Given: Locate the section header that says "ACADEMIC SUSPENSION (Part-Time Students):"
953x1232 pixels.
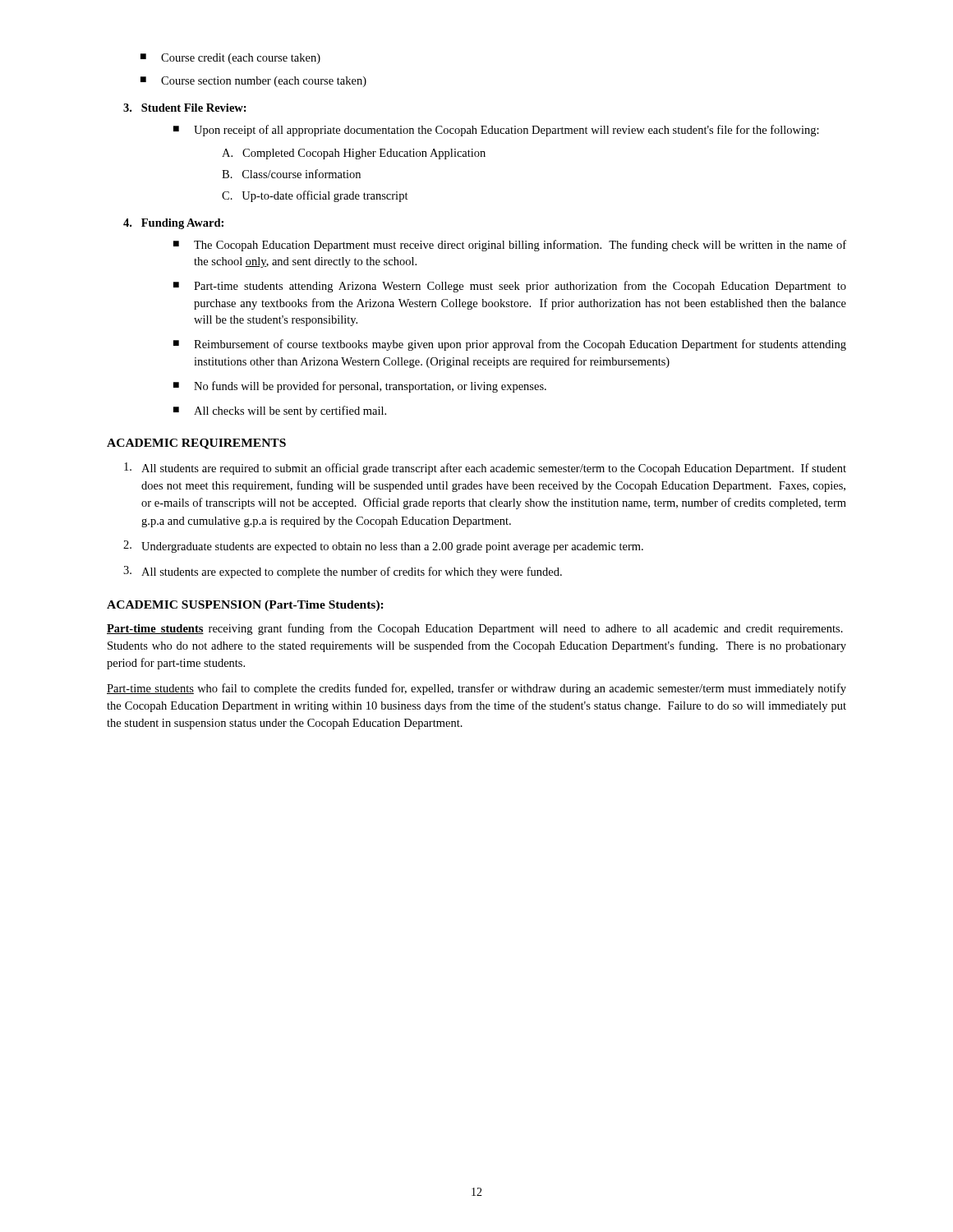Looking at the screenshot, I should pos(246,604).
